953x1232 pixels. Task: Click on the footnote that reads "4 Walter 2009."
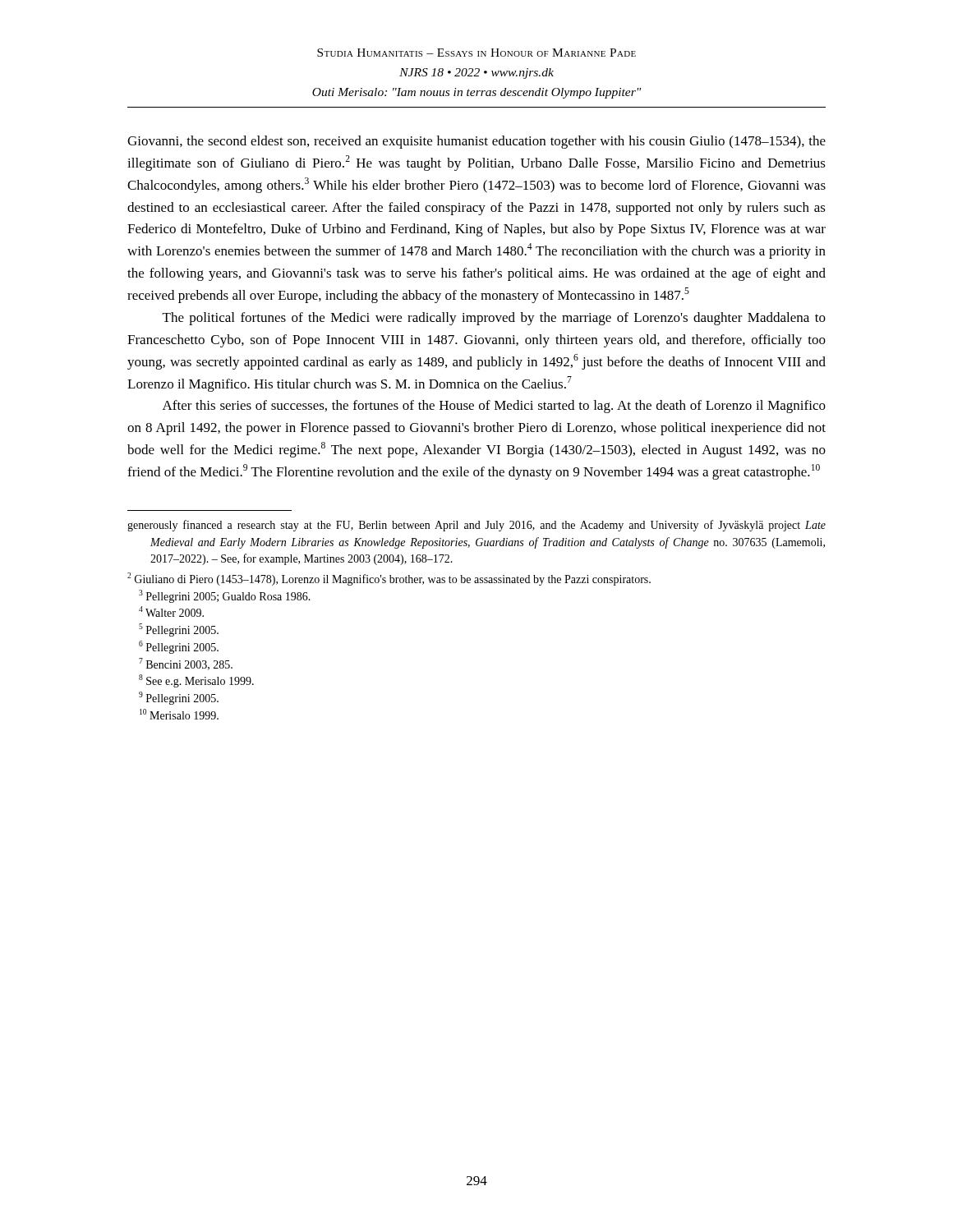pos(171,611)
